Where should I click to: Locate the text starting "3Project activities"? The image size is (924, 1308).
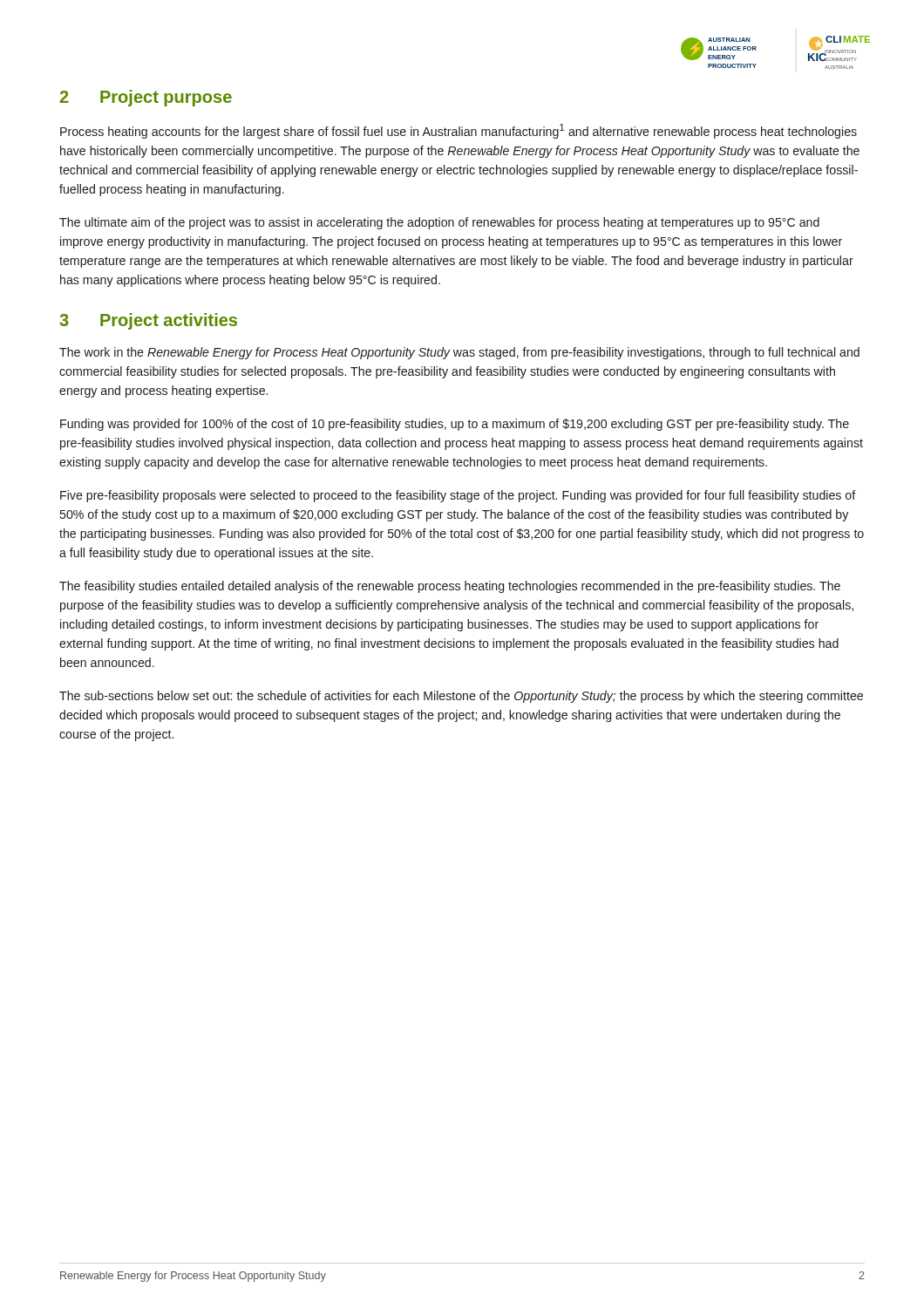[x=149, y=320]
